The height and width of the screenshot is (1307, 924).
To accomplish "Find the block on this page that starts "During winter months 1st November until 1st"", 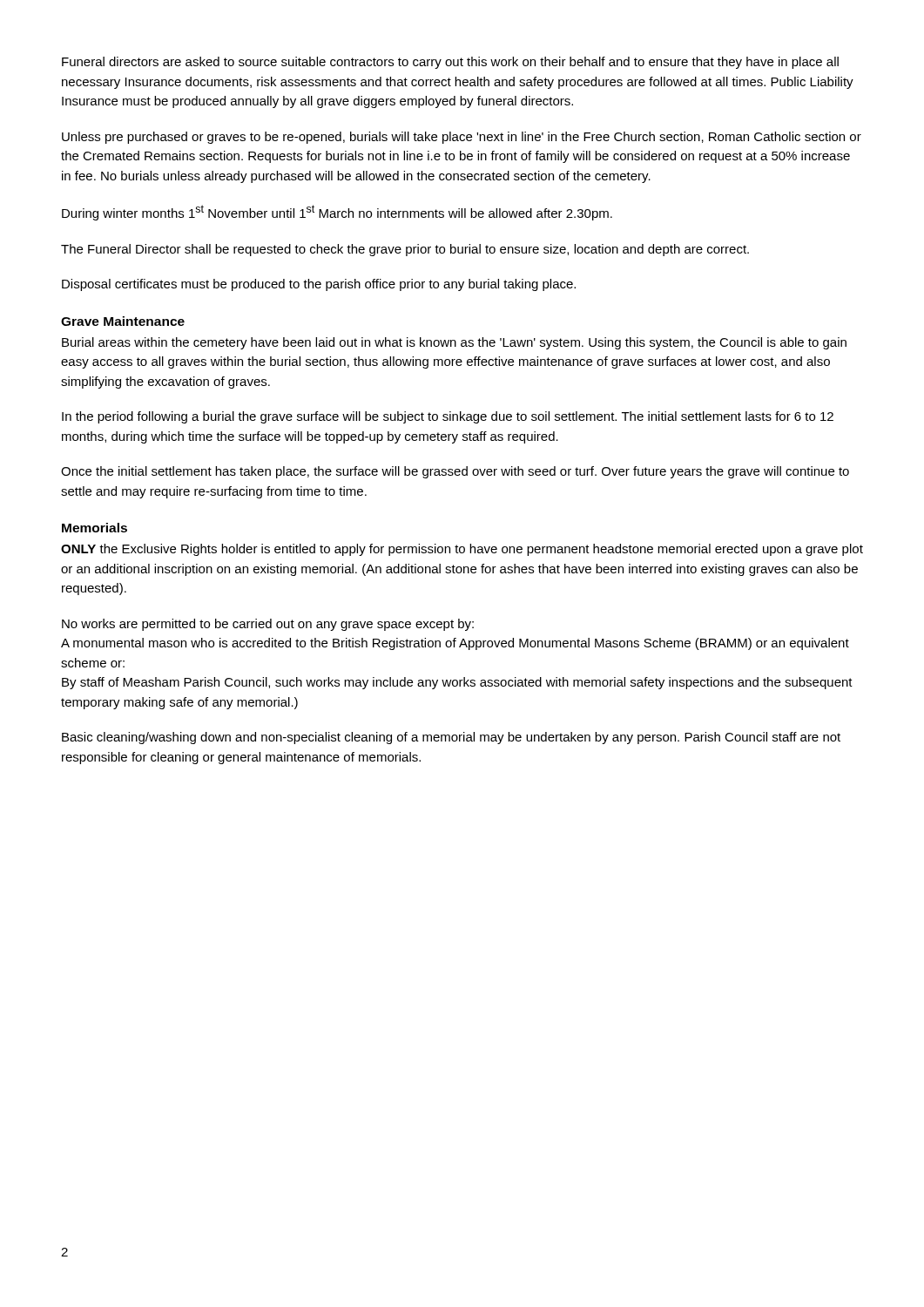I will (337, 212).
